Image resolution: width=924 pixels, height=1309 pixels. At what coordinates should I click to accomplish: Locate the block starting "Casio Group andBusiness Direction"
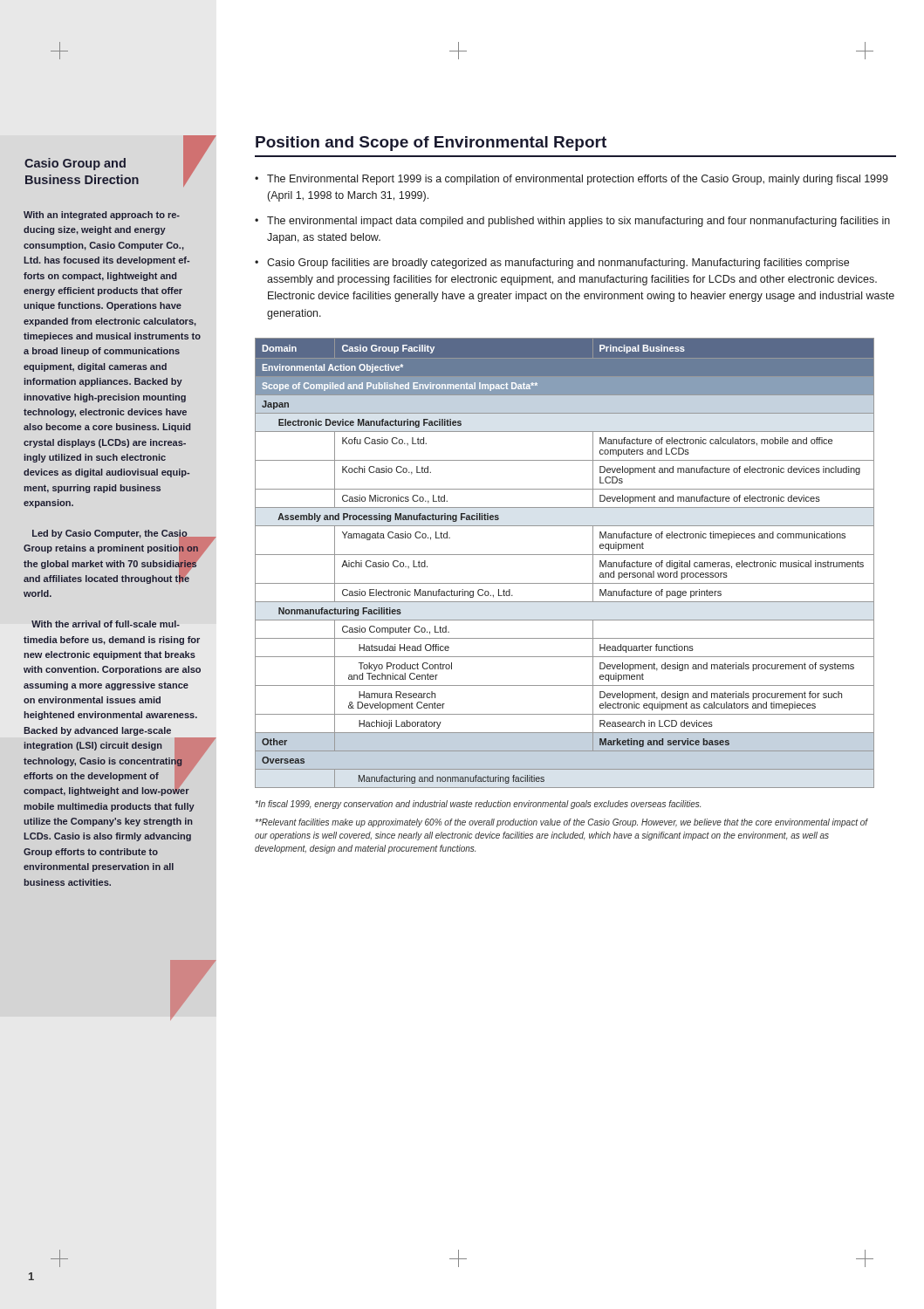pos(82,171)
